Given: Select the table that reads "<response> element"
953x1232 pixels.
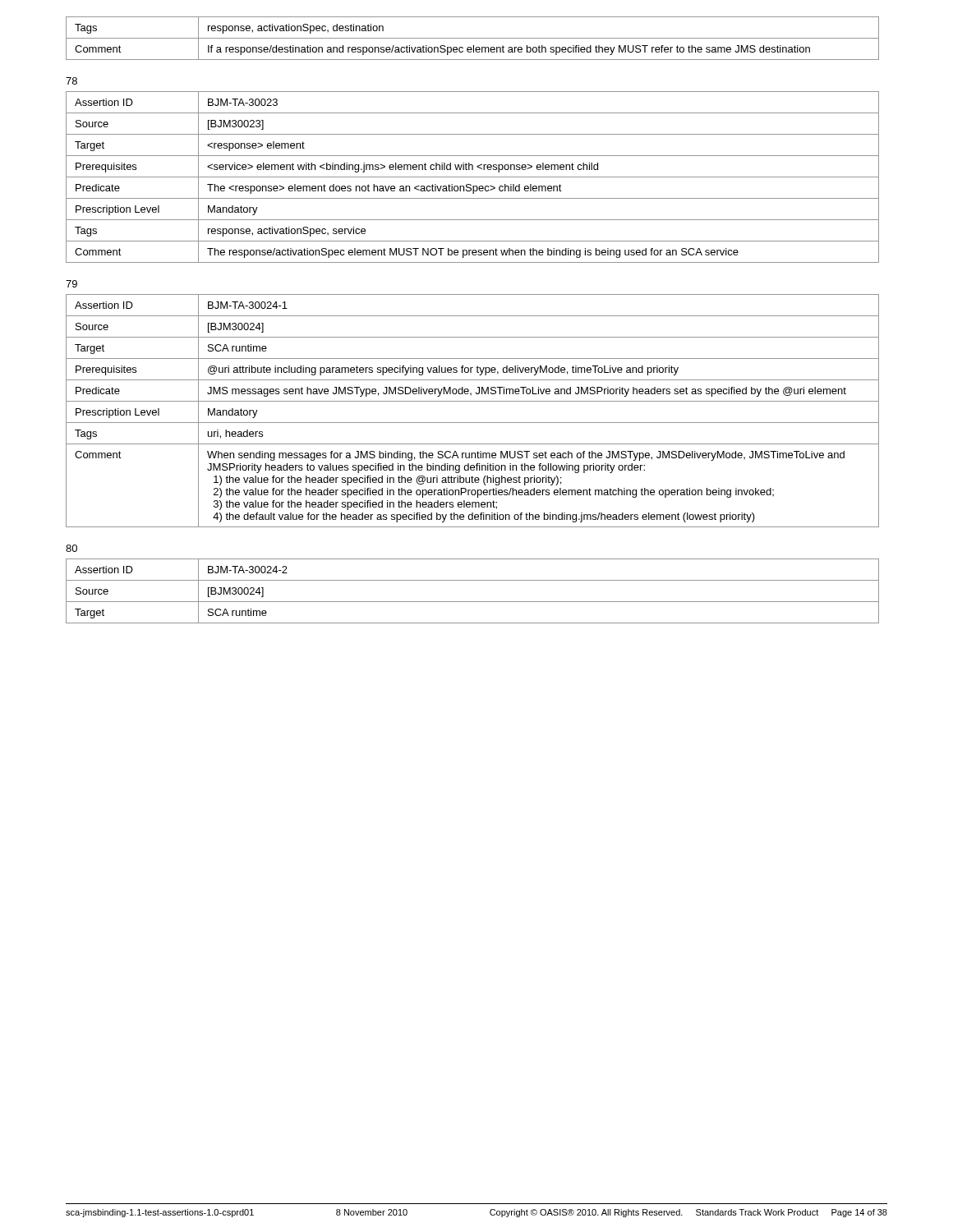Looking at the screenshot, I should pyautogui.click(x=472, y=177).
